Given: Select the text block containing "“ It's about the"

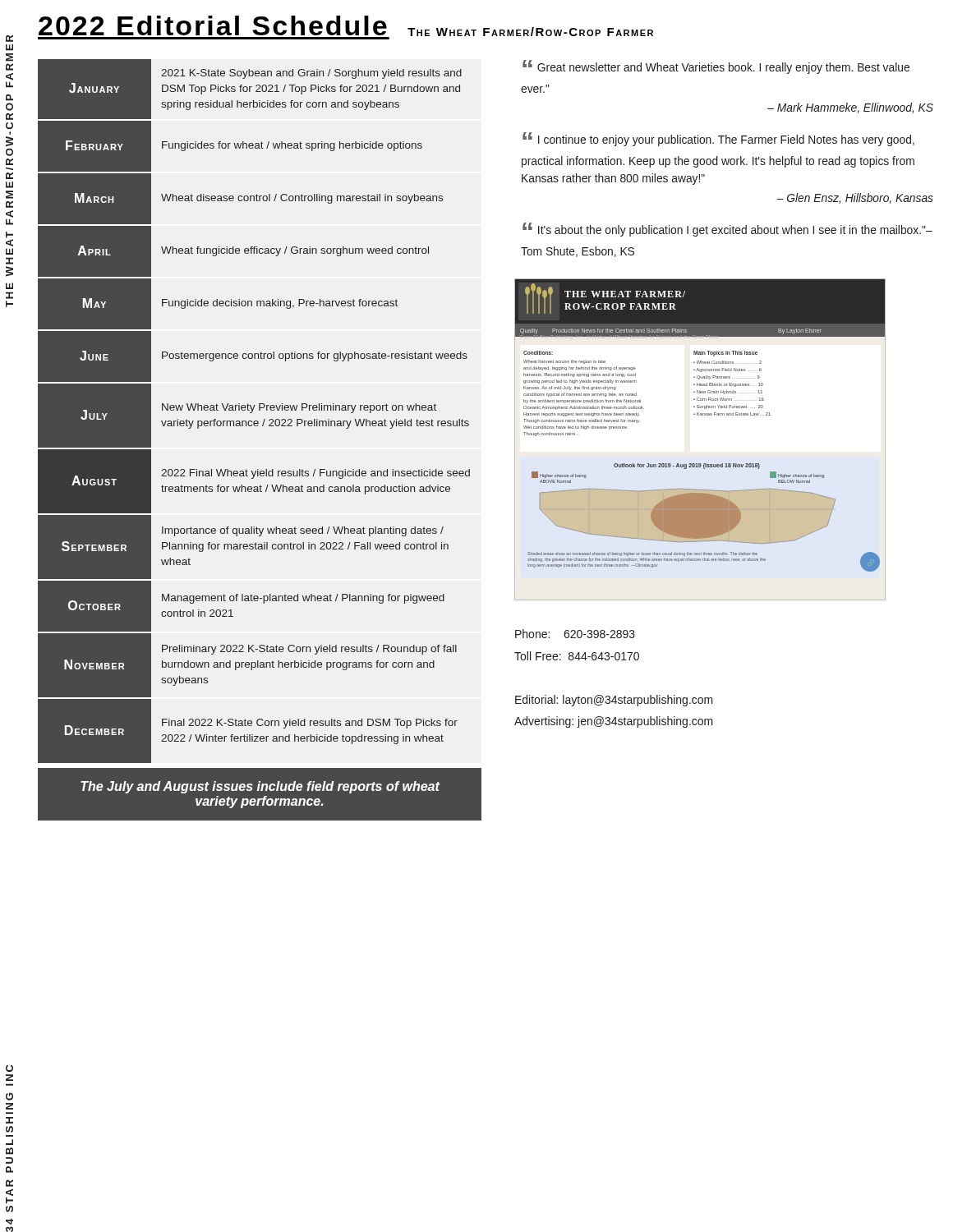Looking at the screenshot, I should coord(727,240).
